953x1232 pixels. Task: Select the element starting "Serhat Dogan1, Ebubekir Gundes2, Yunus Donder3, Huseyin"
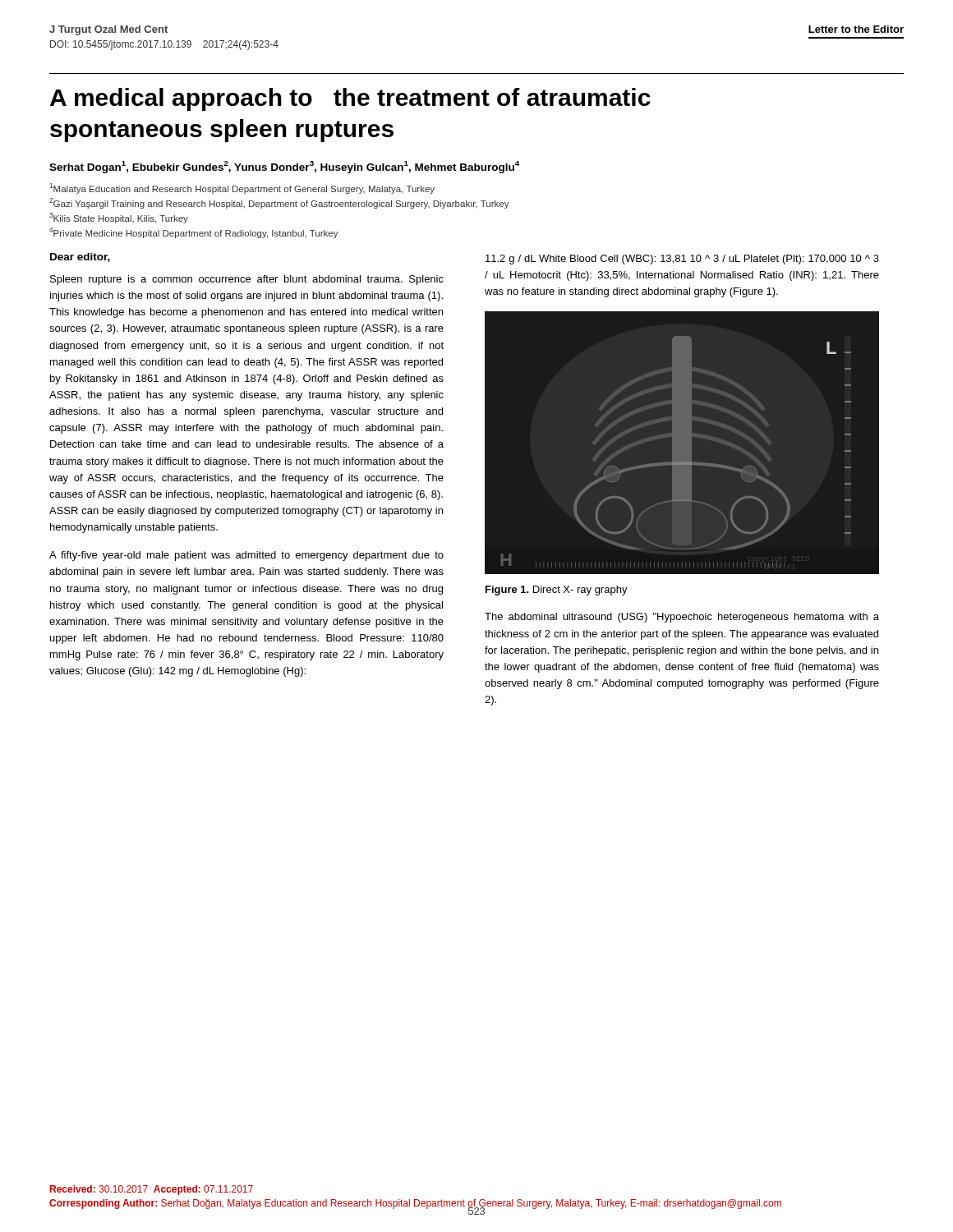(x=284, y=166)
